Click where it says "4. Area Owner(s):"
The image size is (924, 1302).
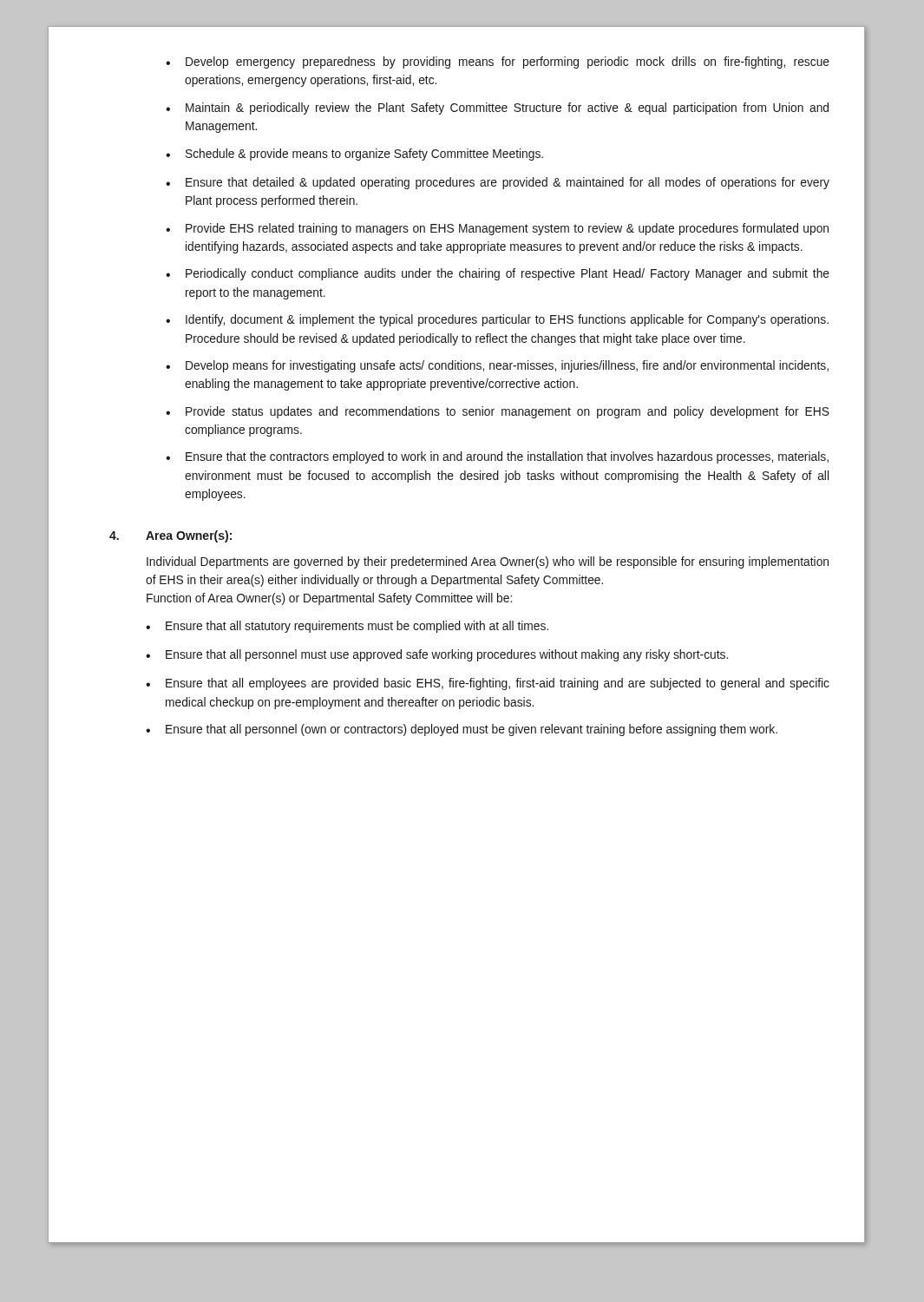(171, 535)
